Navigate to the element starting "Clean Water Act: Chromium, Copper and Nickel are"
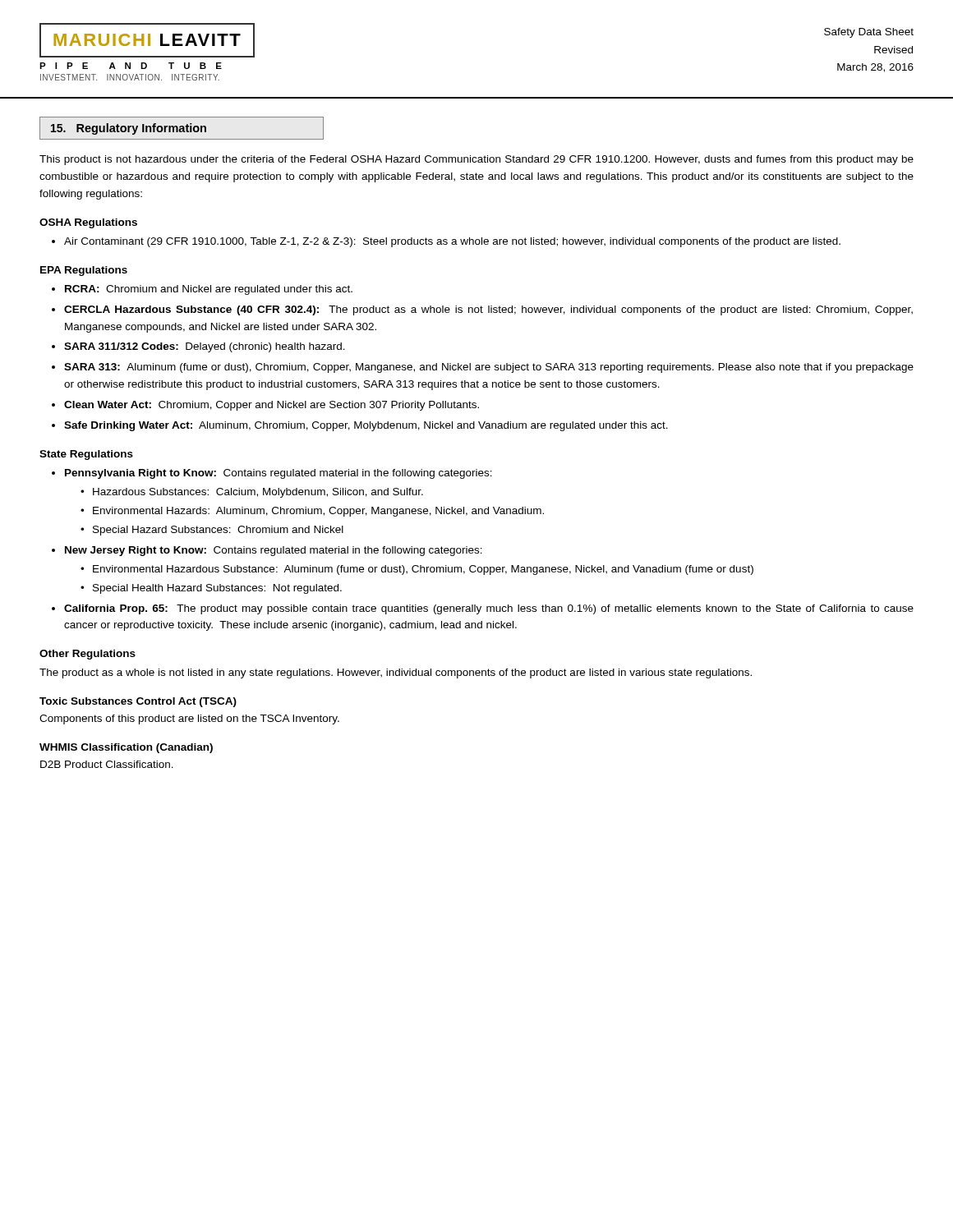953x1232 pixels. [x=489, y=405]
